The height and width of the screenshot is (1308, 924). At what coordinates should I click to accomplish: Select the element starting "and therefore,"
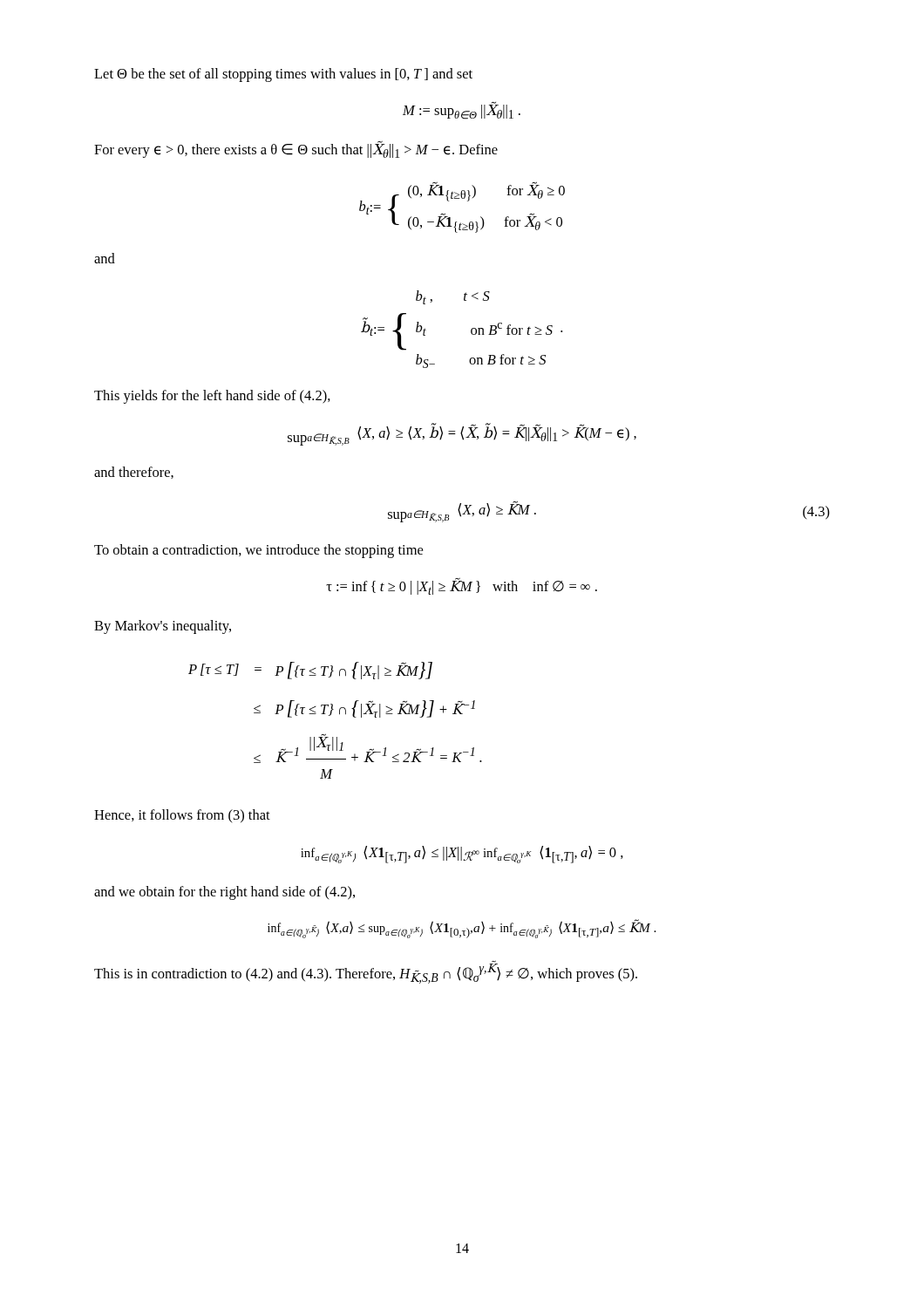[134, 473]
